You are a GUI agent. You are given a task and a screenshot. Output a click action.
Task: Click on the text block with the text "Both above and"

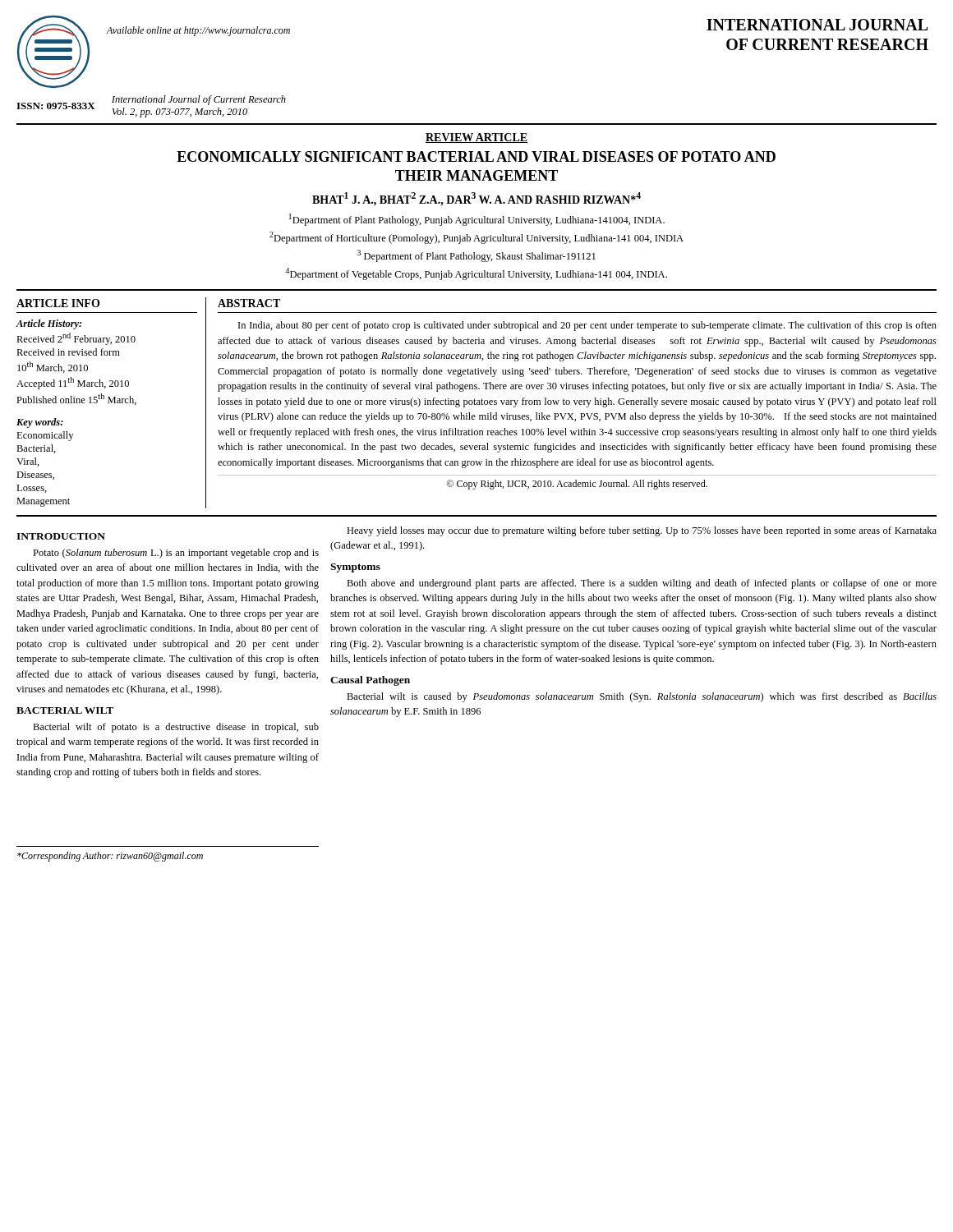[633, 621]
